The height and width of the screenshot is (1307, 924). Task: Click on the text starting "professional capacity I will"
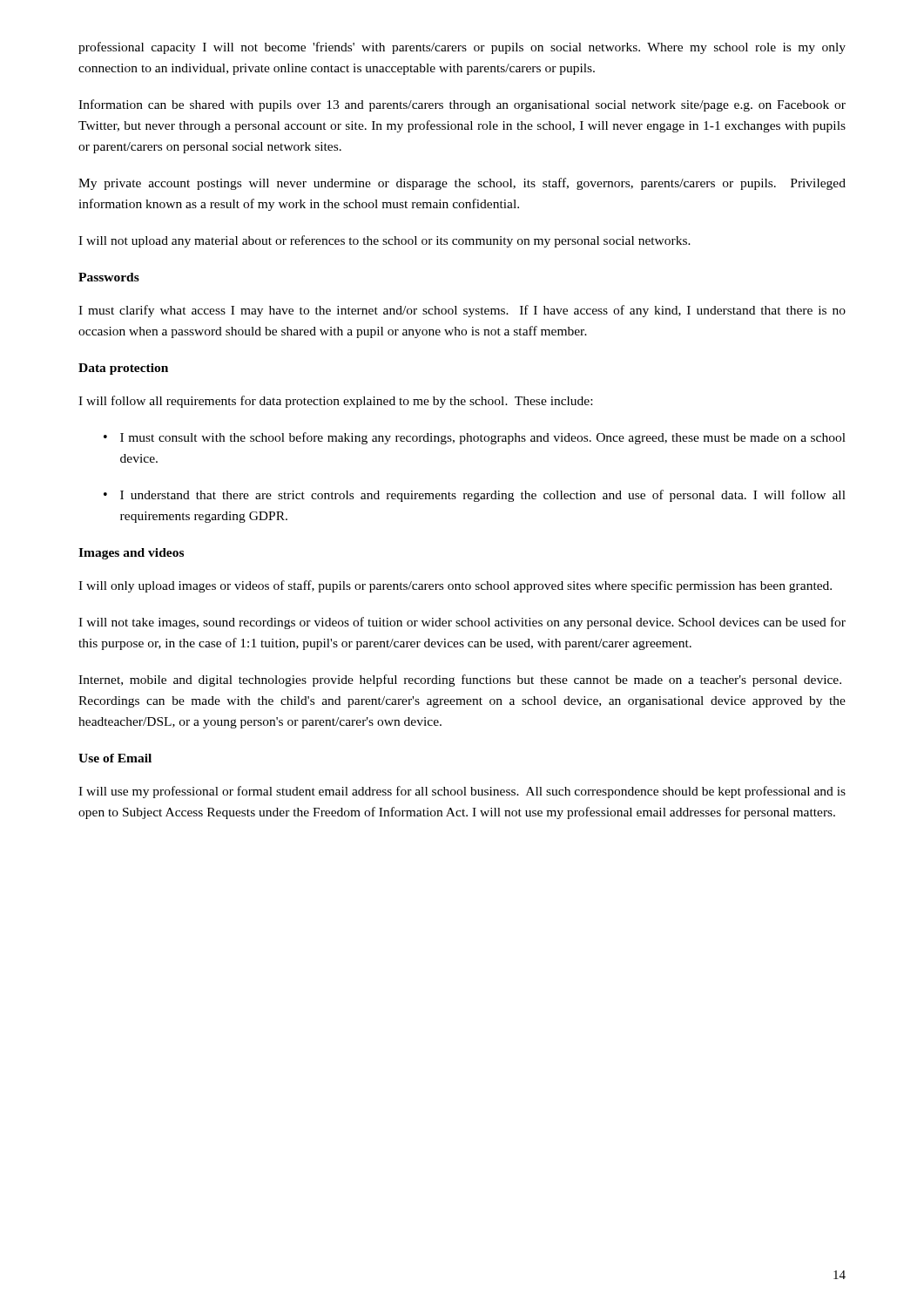tap(462, 58)
